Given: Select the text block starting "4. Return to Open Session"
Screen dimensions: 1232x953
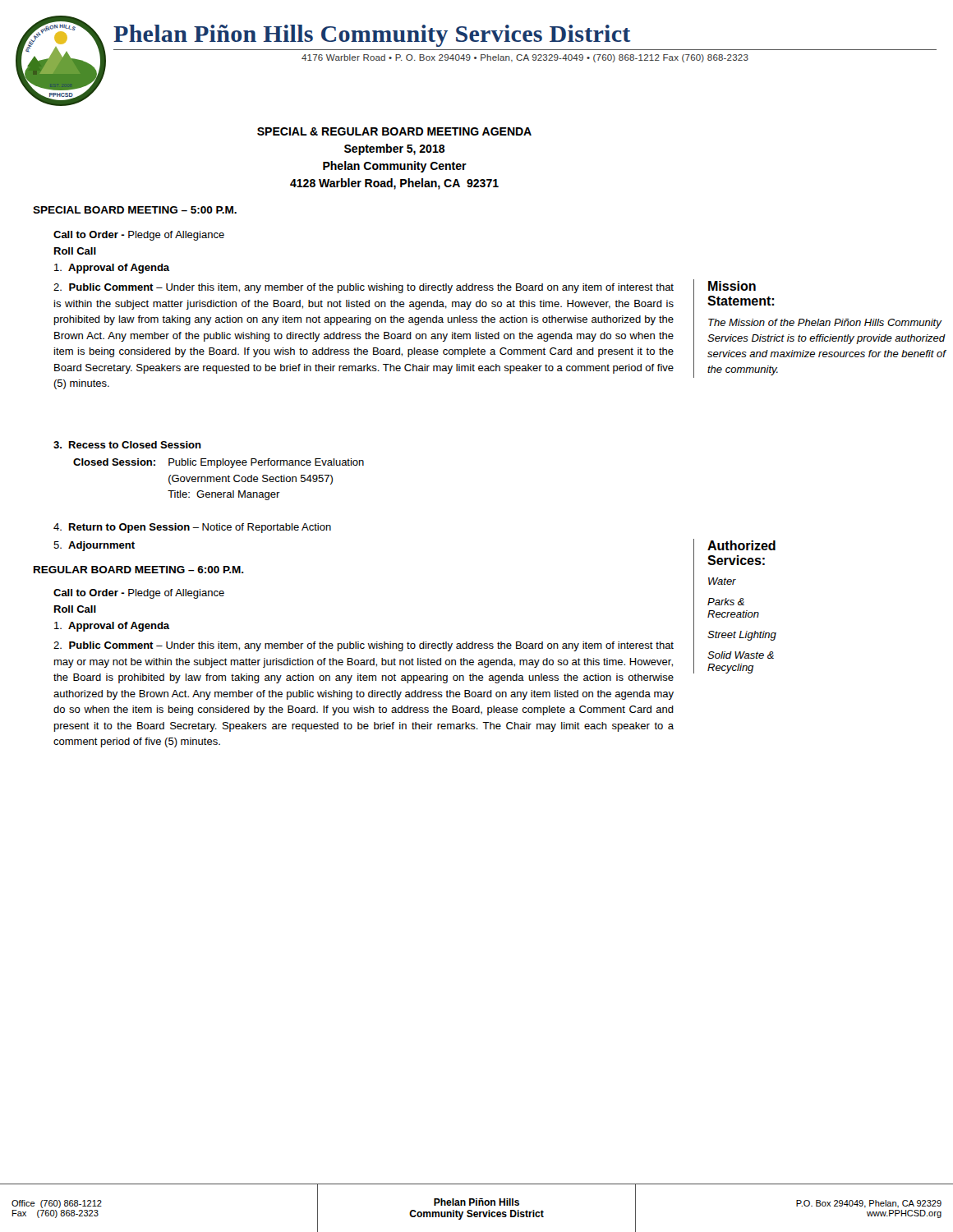Looking at the screenshot, I should pos(192,528).
